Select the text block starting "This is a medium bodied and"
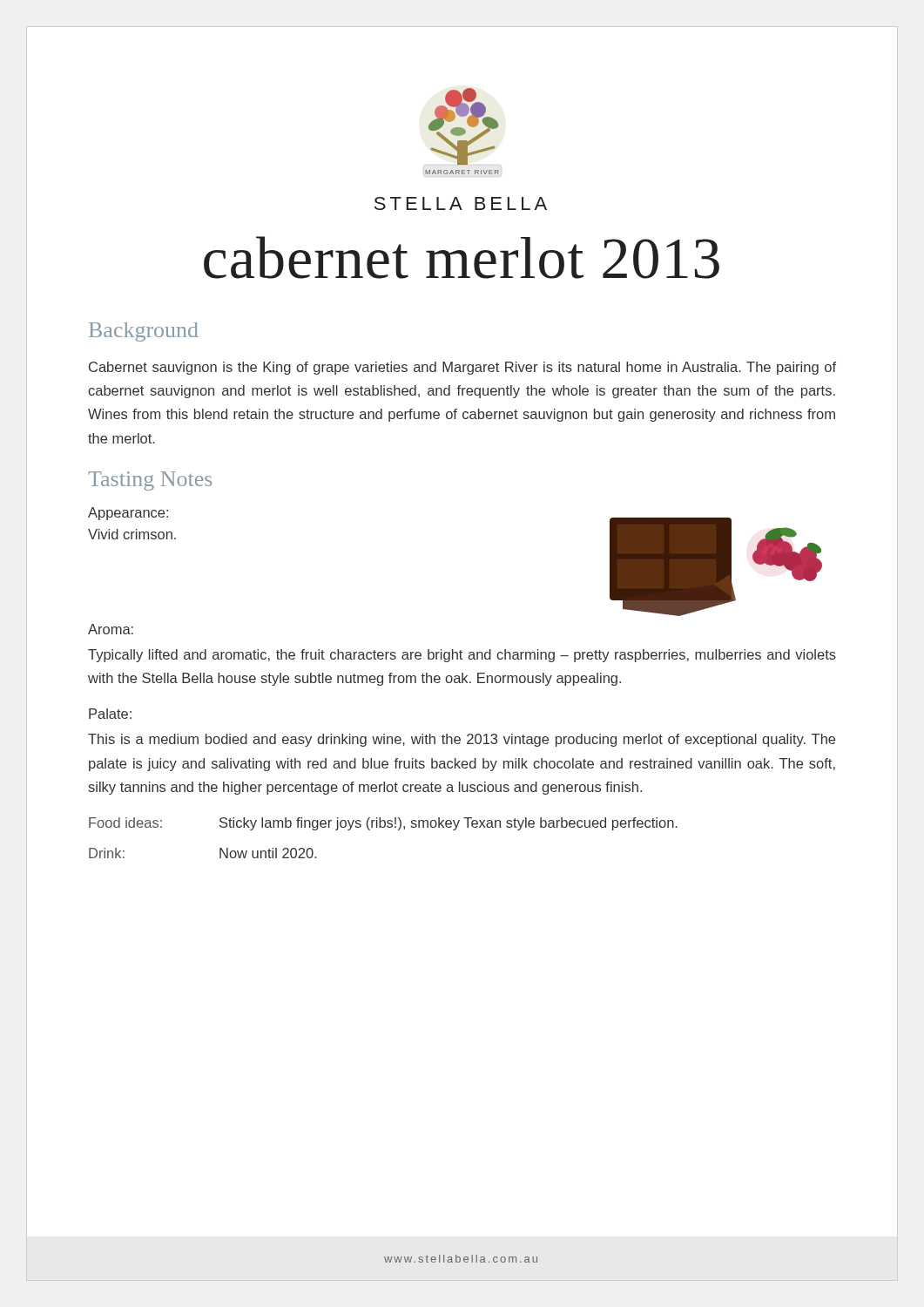Image resolution: width=924 pixels, height=1307 pixels. (462, 763)
